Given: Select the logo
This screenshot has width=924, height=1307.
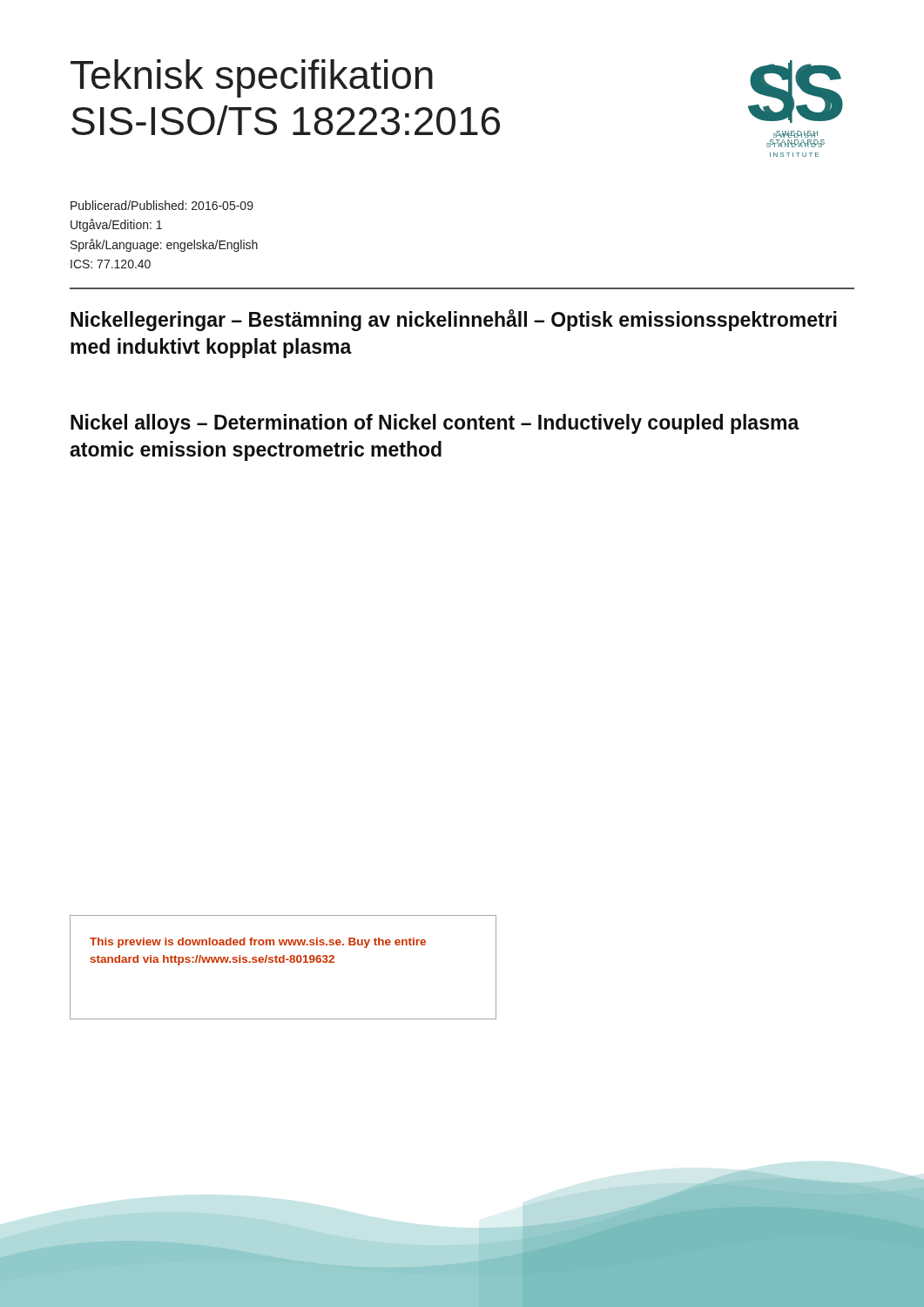Looking at the screenshot, I should 798,106.
